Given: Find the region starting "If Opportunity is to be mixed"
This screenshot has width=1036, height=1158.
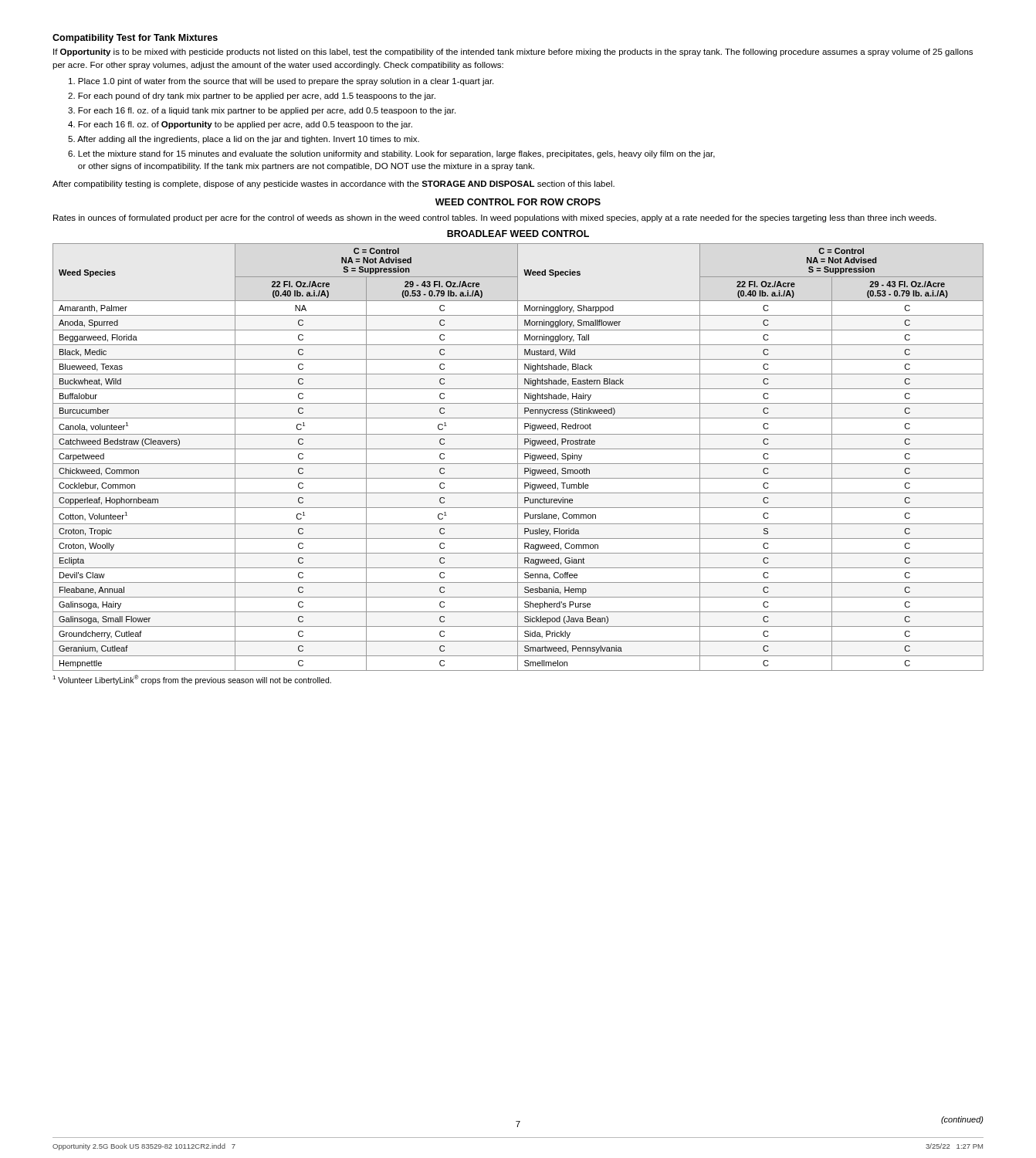Looking at the screenshot, I should [513, 58].
